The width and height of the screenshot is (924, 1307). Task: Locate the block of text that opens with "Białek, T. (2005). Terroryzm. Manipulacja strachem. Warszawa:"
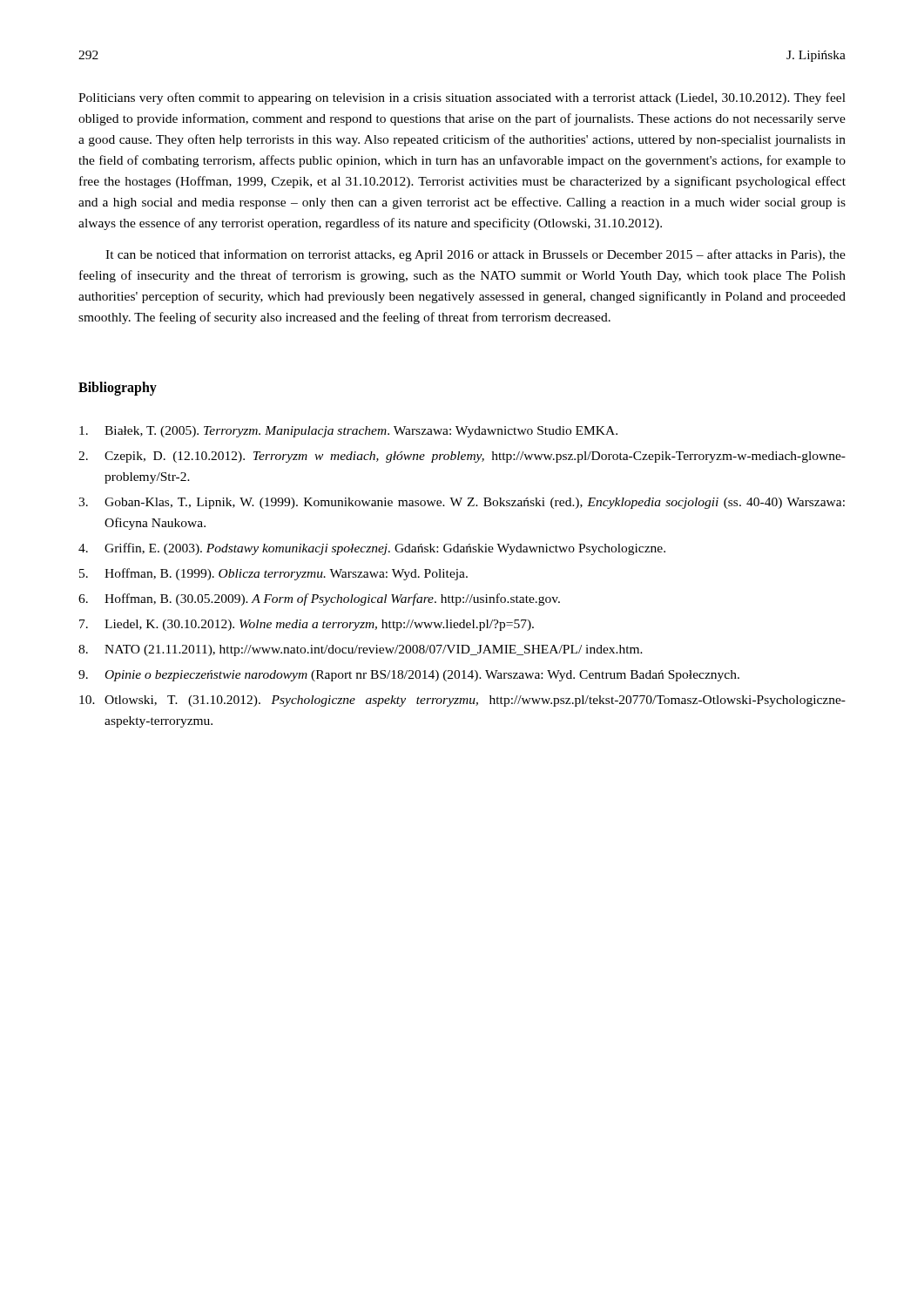462,431
